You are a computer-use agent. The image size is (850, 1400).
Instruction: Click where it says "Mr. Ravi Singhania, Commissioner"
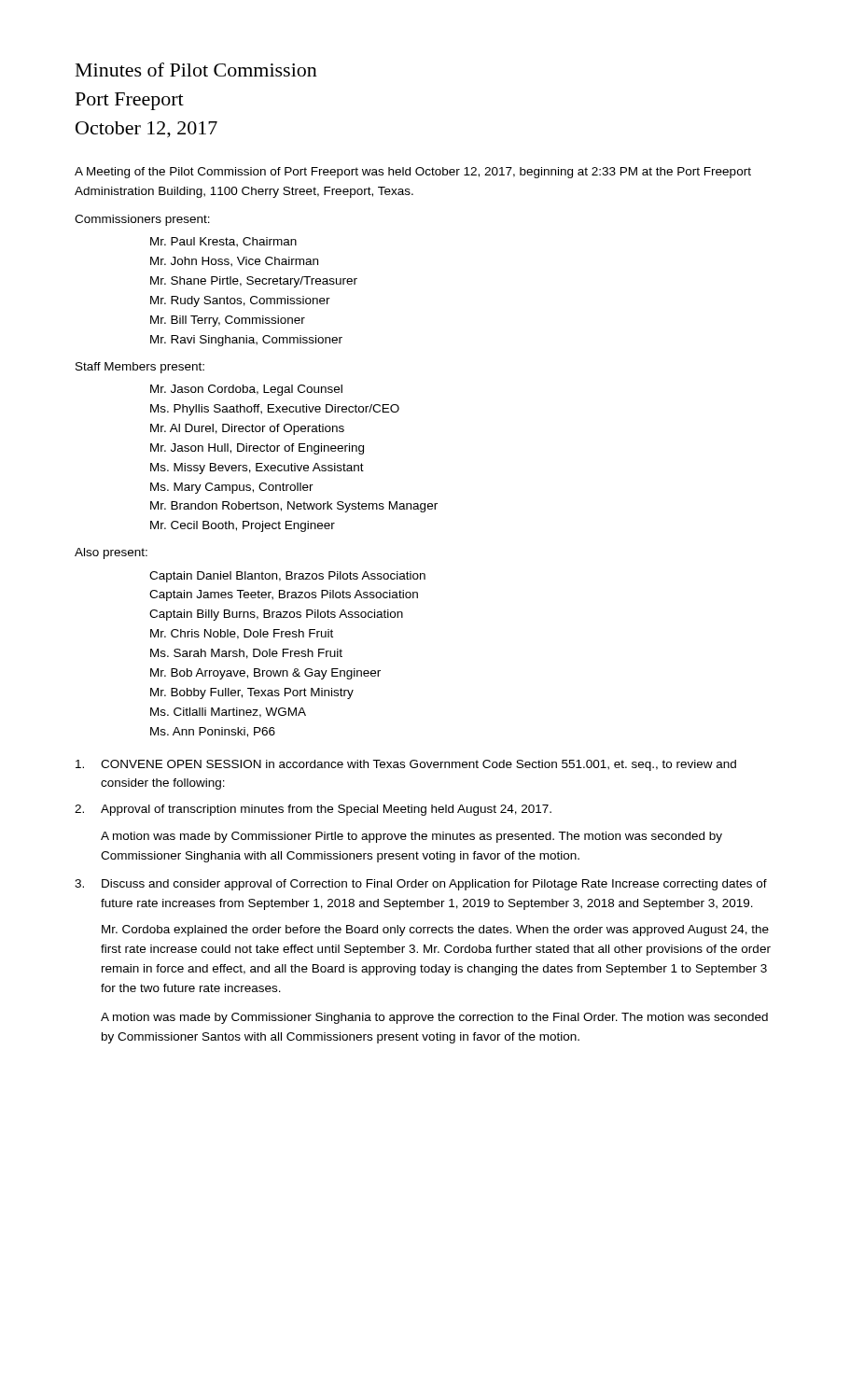(246, 339)
